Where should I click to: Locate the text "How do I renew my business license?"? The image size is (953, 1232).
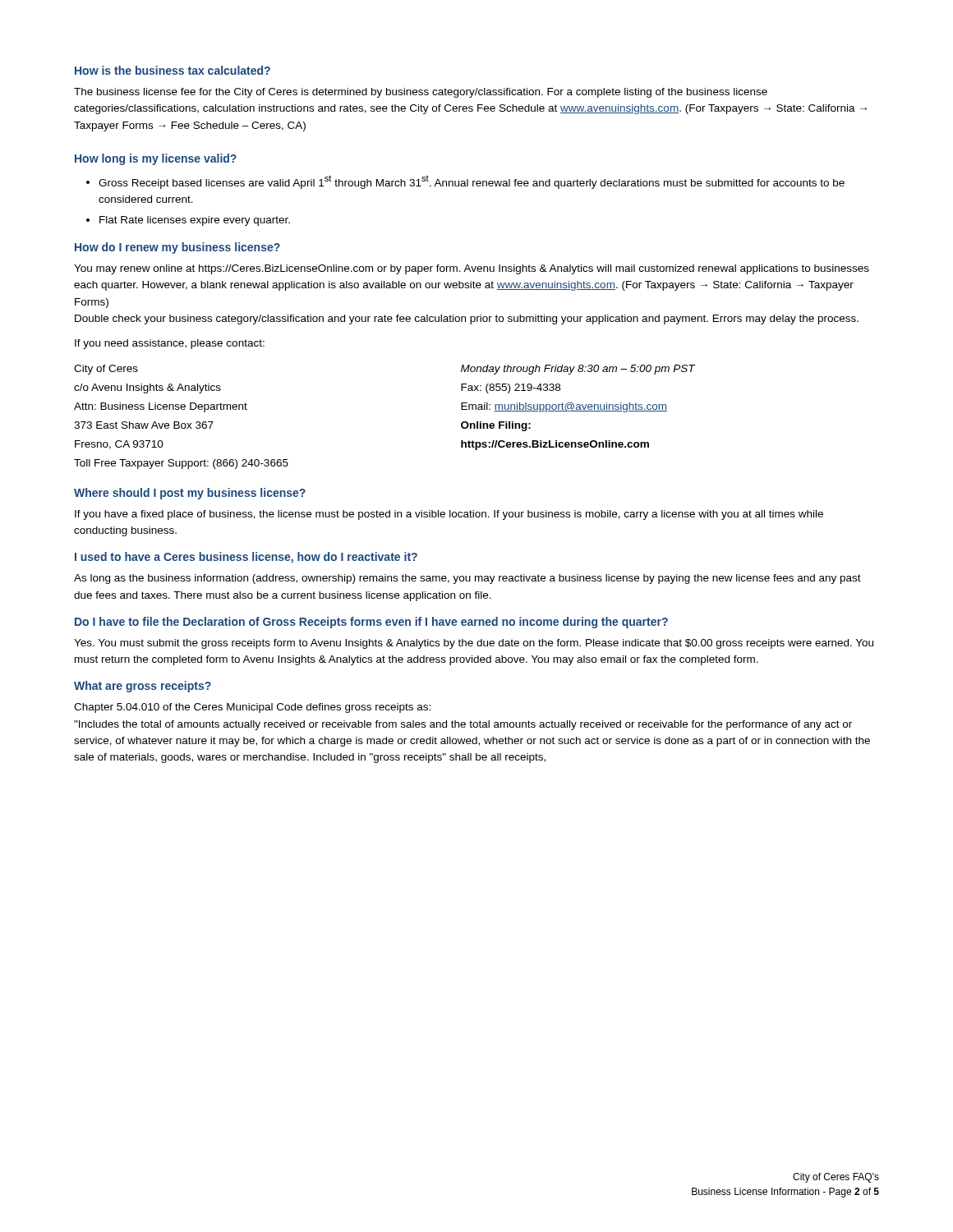pyautogui.click(x=177, y=247)
